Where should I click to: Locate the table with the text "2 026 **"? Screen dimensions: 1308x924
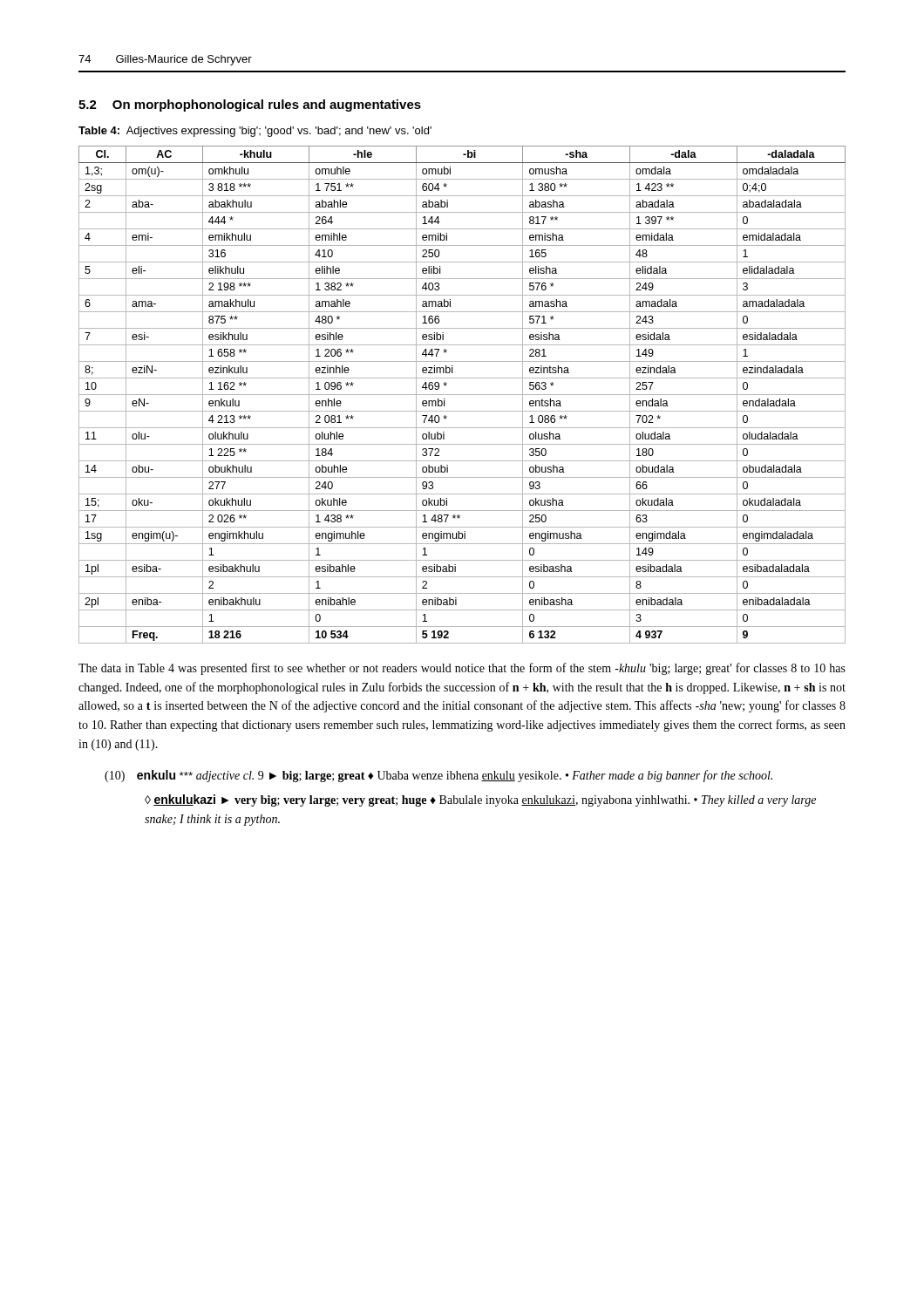[x=462, y=395]
